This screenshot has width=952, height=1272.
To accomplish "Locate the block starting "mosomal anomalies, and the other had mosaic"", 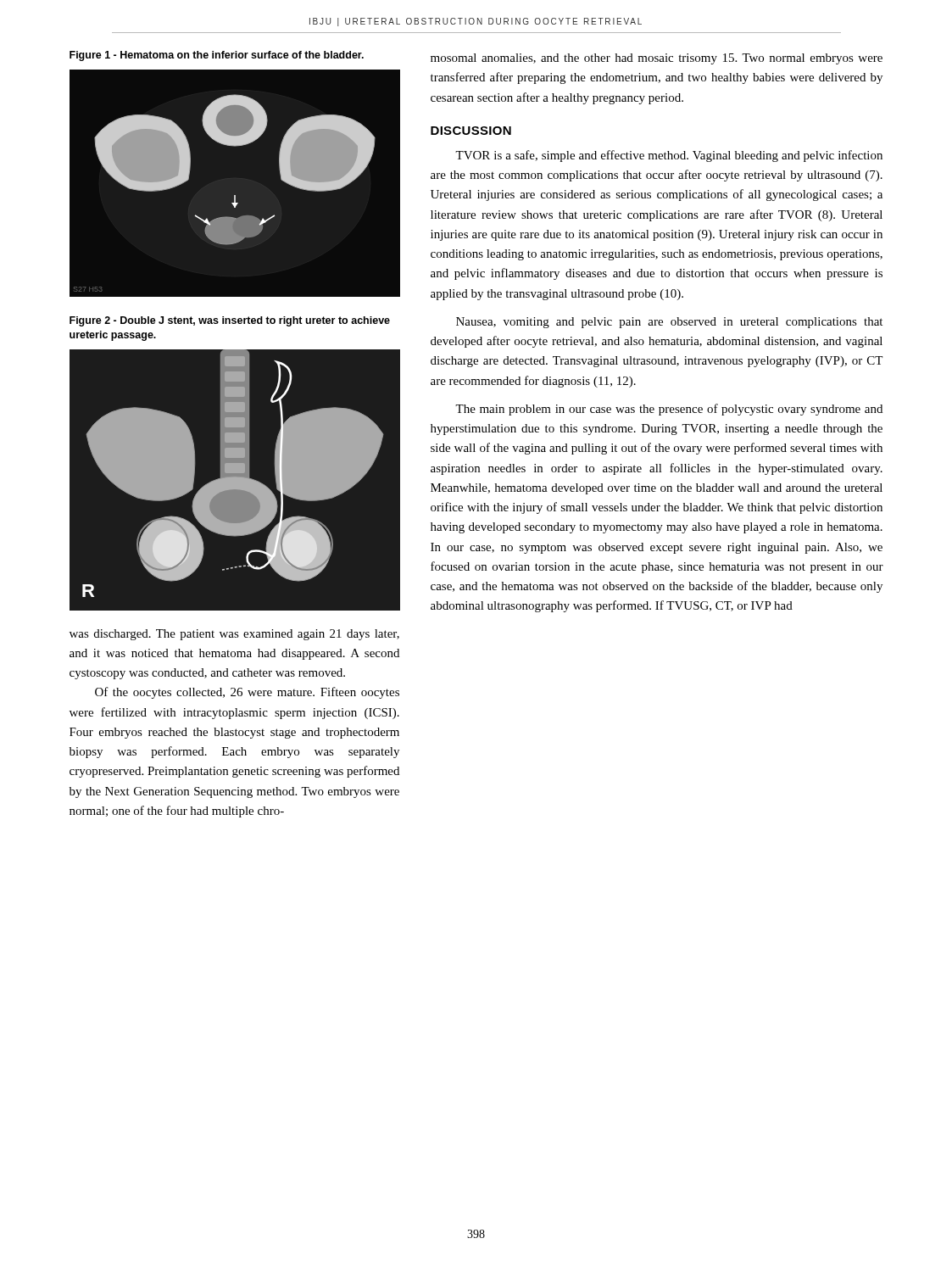I will (x=657, y=78).
